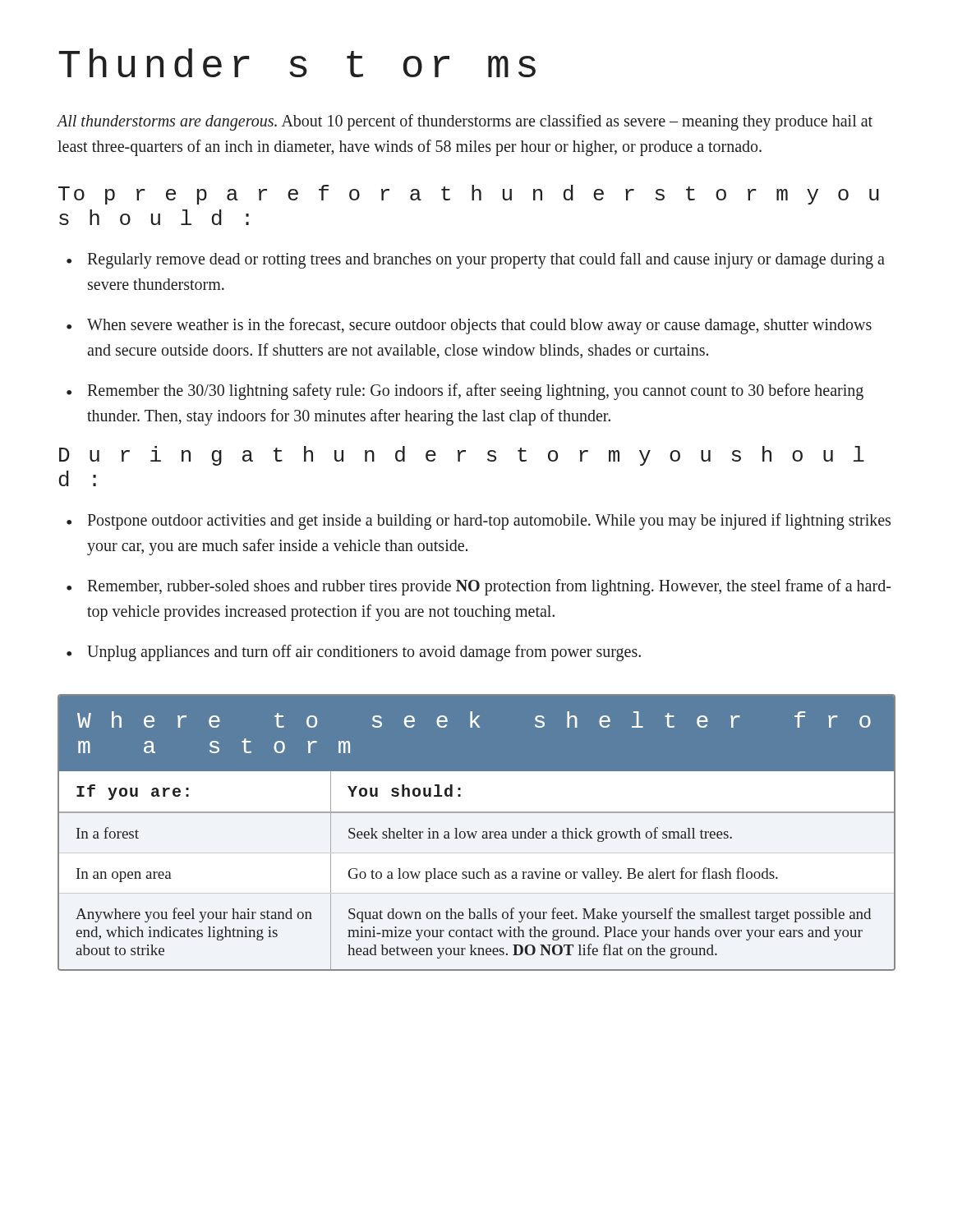Image resolution: width=953 pixels, height=1232 pixels.
Task: Click on the block starting "When severe weather is in the"
Action: click(476, 338)
